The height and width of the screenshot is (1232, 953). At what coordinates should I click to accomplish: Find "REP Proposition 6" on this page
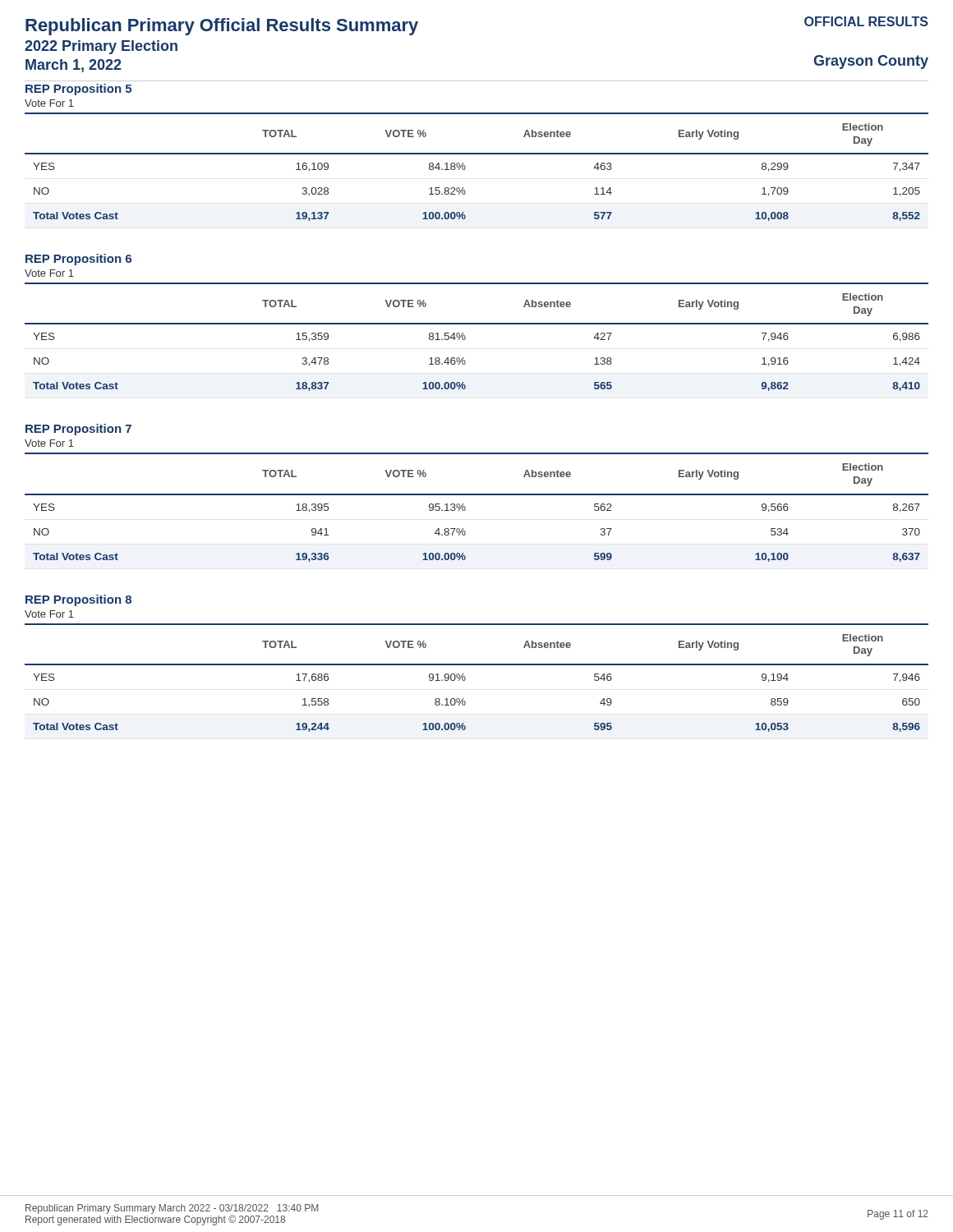(78, 260)
